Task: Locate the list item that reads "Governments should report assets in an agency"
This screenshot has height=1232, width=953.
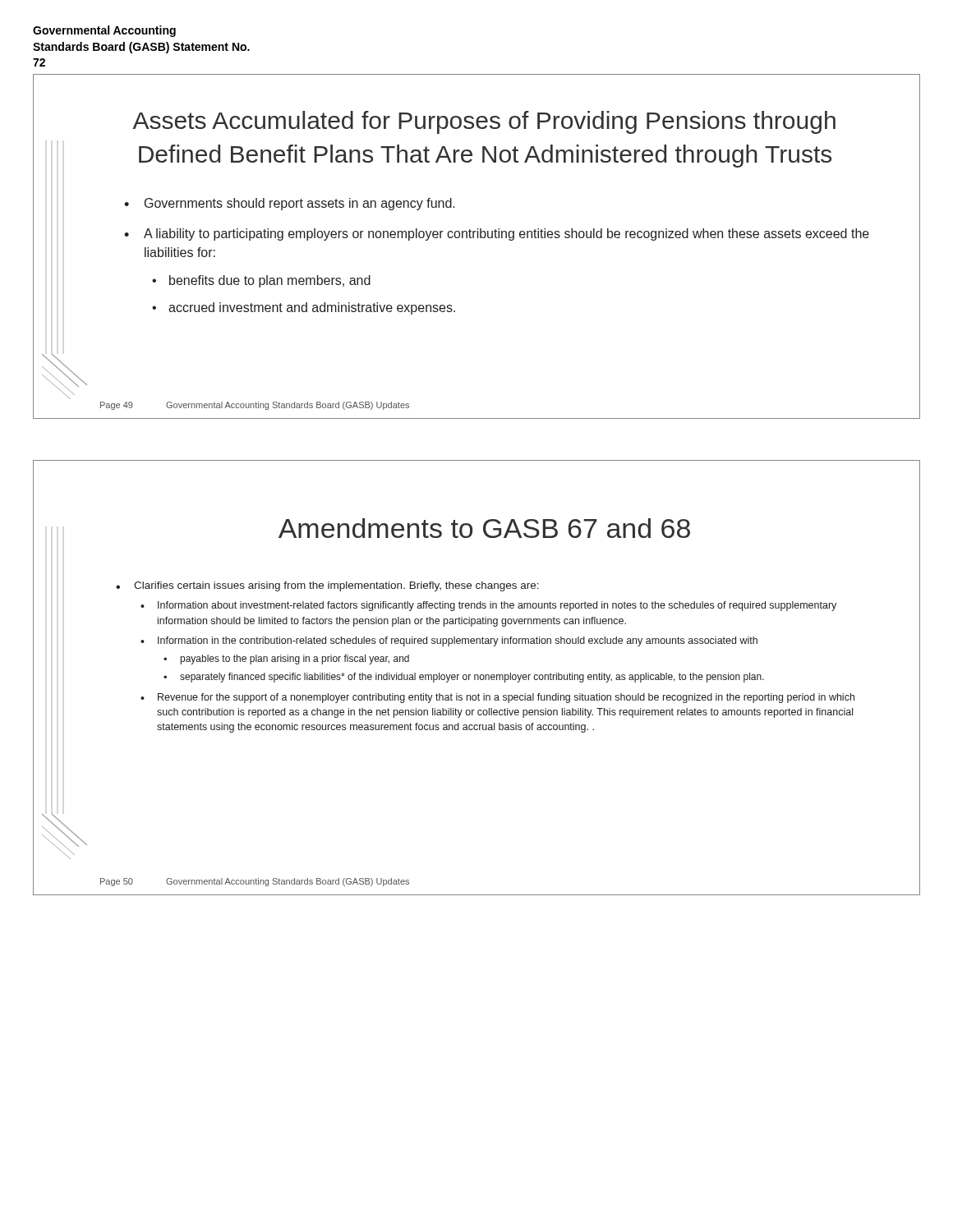Action: point(300,203)
